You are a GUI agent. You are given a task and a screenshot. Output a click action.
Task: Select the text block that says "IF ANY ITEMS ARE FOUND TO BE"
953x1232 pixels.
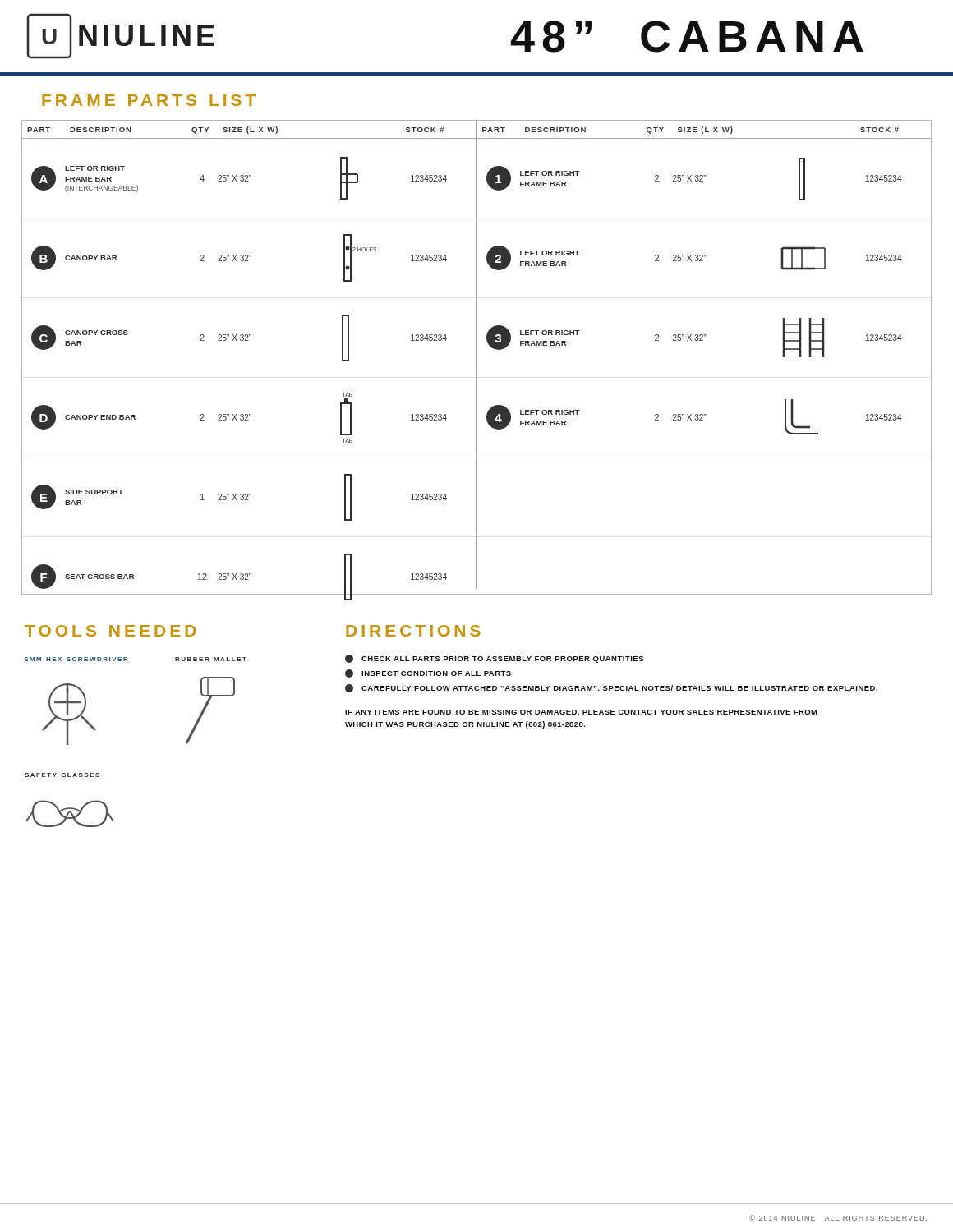(581, 718)
